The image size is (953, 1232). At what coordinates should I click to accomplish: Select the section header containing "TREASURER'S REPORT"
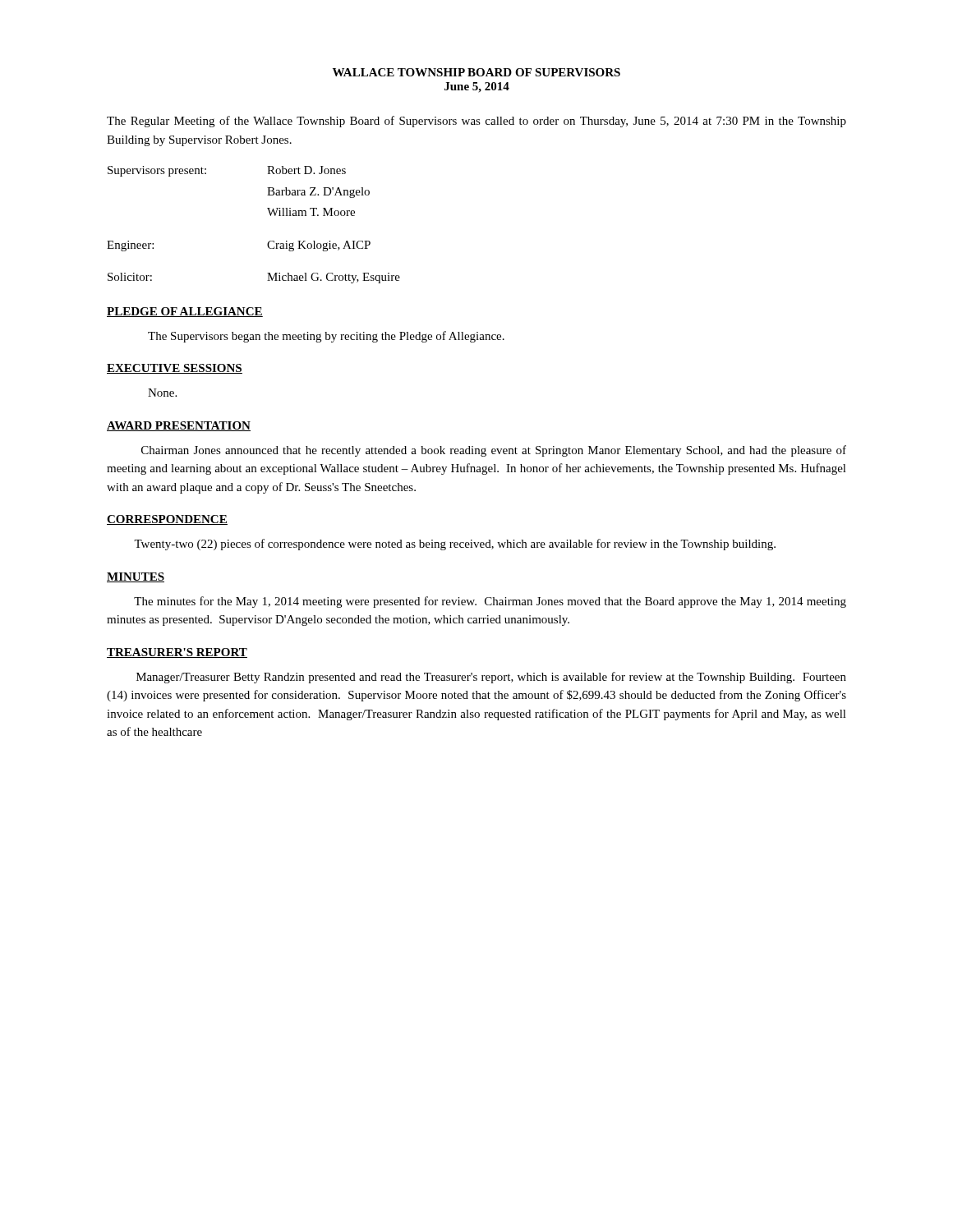(177, 652)
